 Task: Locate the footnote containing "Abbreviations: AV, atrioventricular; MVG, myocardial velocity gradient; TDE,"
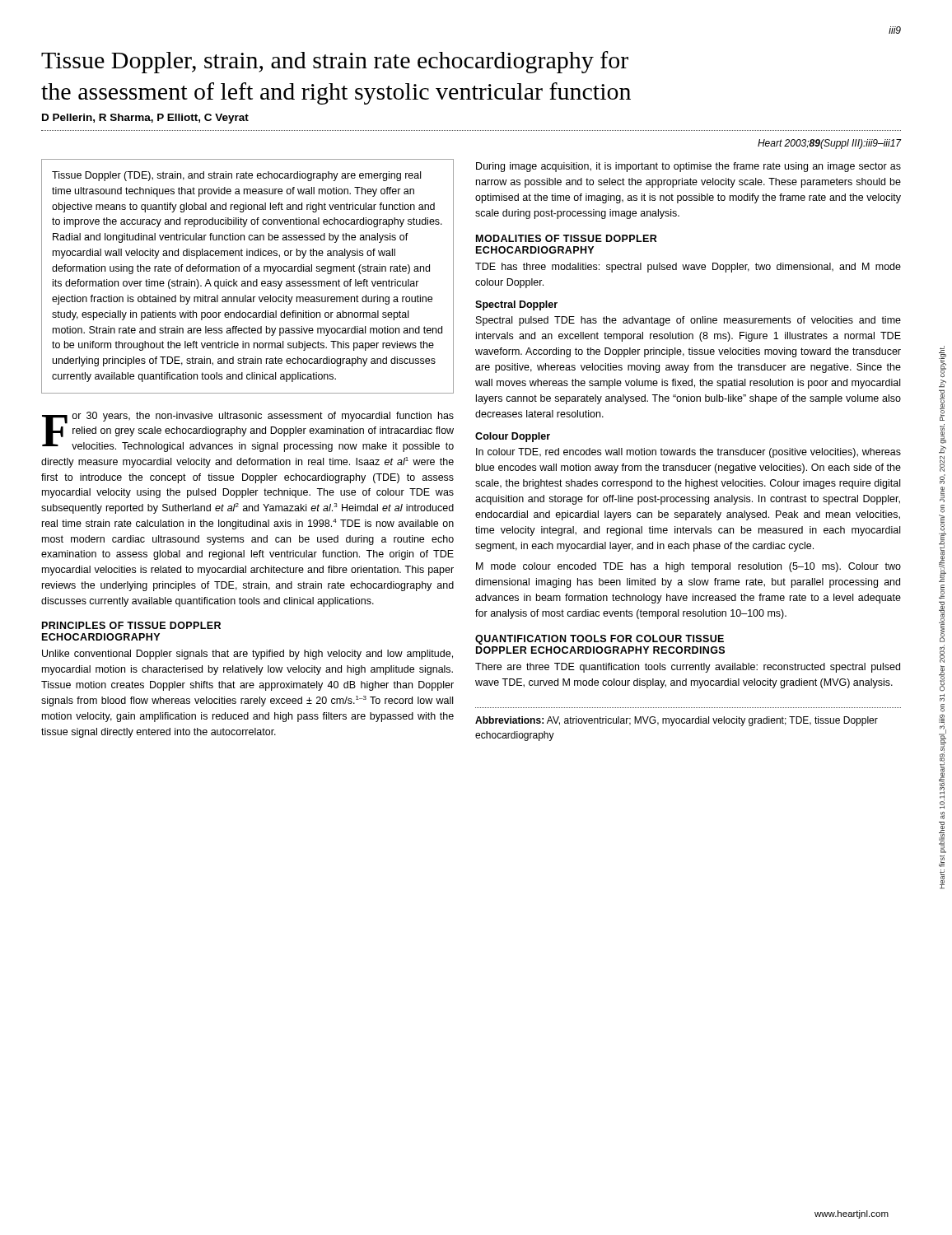[x=676, y=728]
